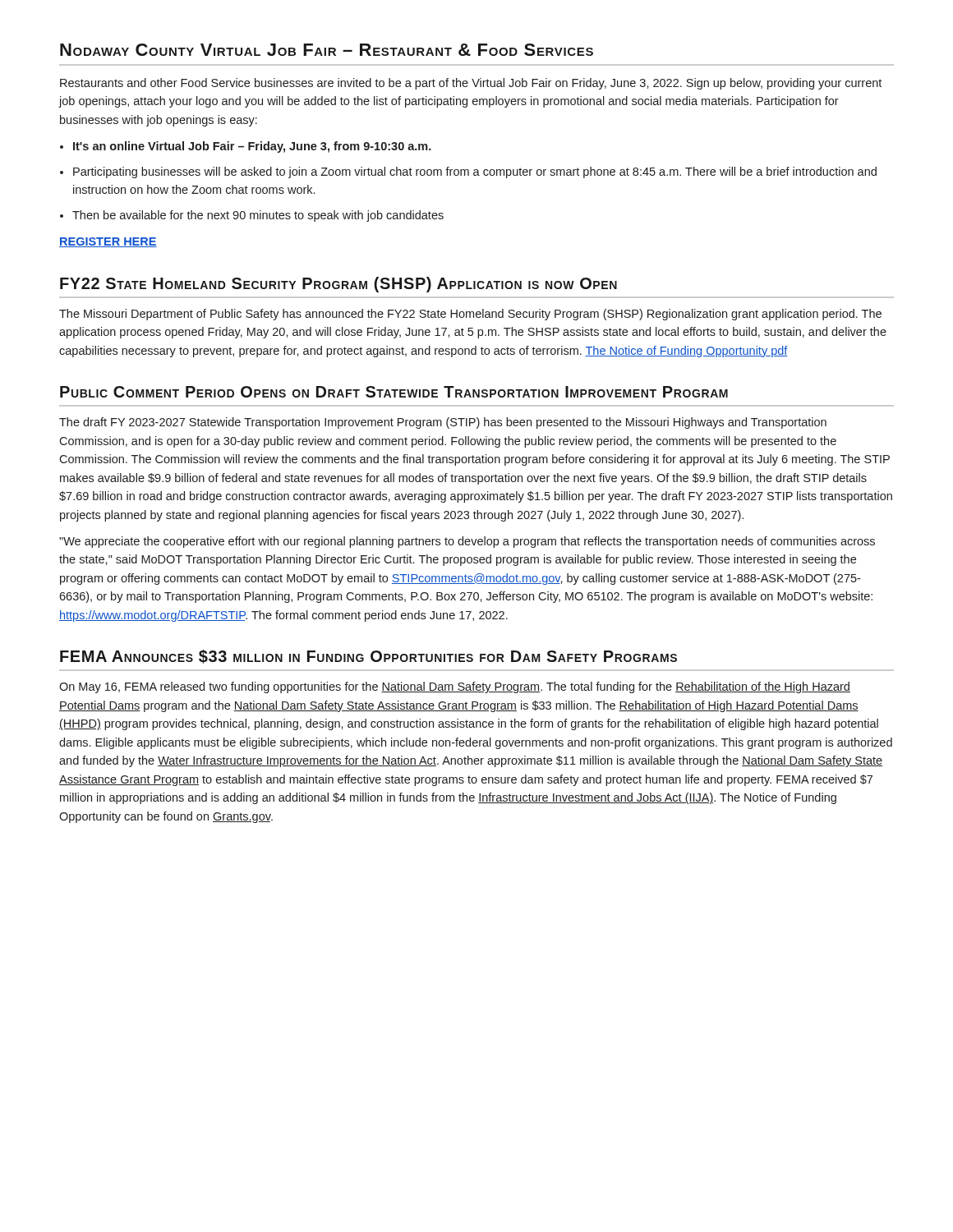Click on the text starting "Participating businesses will be asked to"
953x1232 pixels.
coord(475,181)
